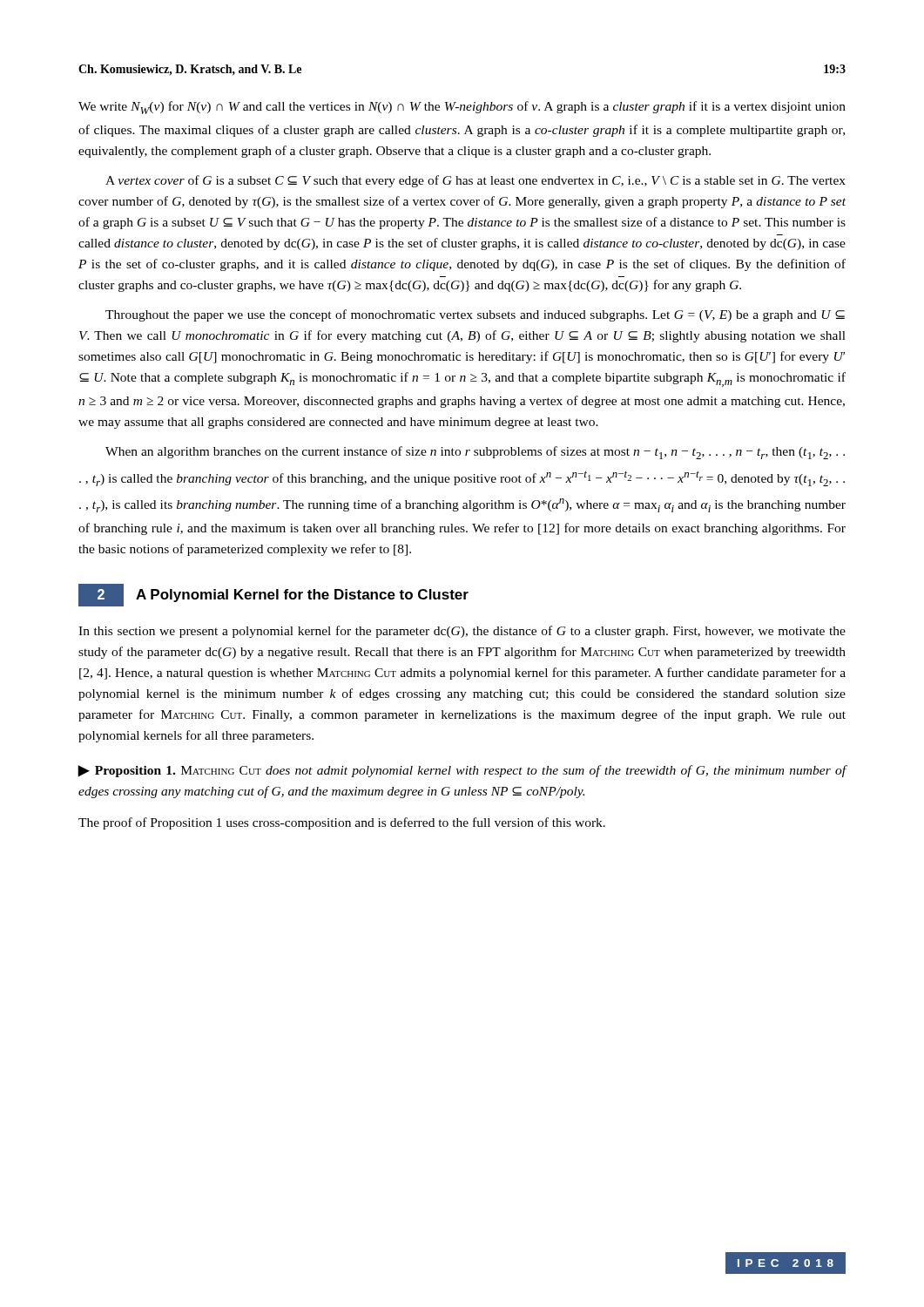Screen dimensions: 1307x924
Task: Locate the text block that reads "▶ Proposition 1. Matching Cut does not admit"
Action: coord(462,780)
